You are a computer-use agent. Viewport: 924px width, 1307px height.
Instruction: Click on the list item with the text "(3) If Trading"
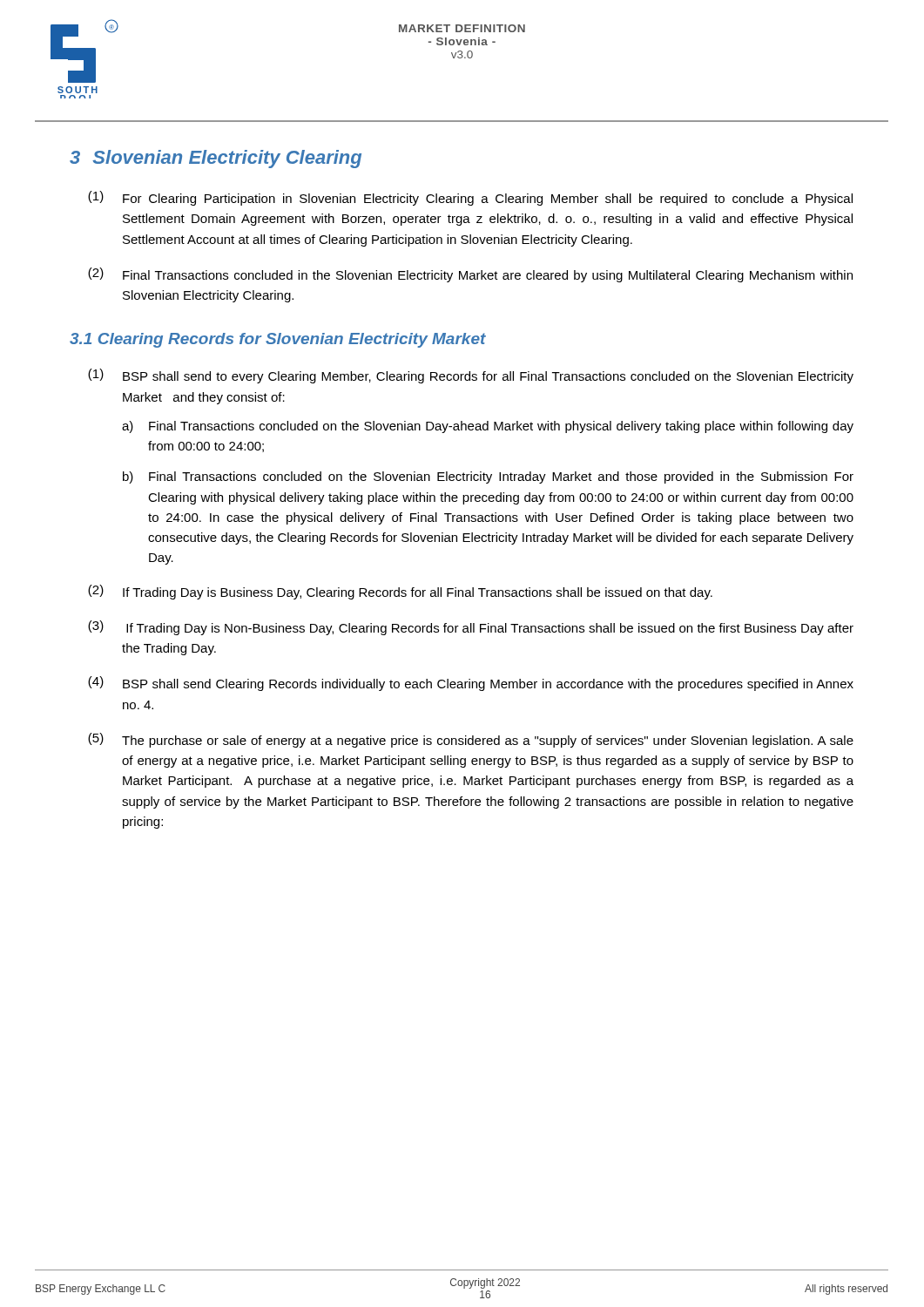click(462, 638)
